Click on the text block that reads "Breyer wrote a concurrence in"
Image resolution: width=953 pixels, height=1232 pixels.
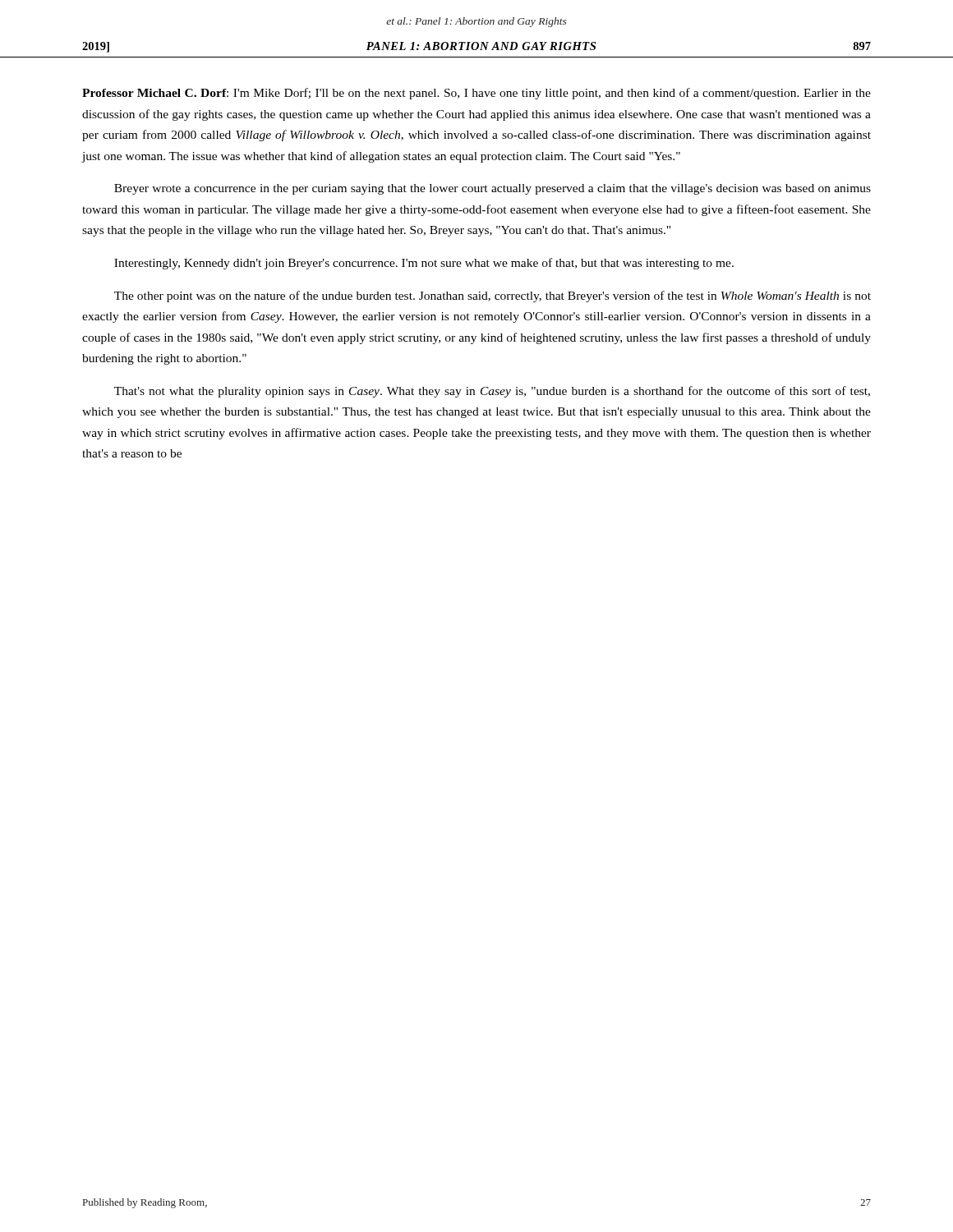click(476, 209)
